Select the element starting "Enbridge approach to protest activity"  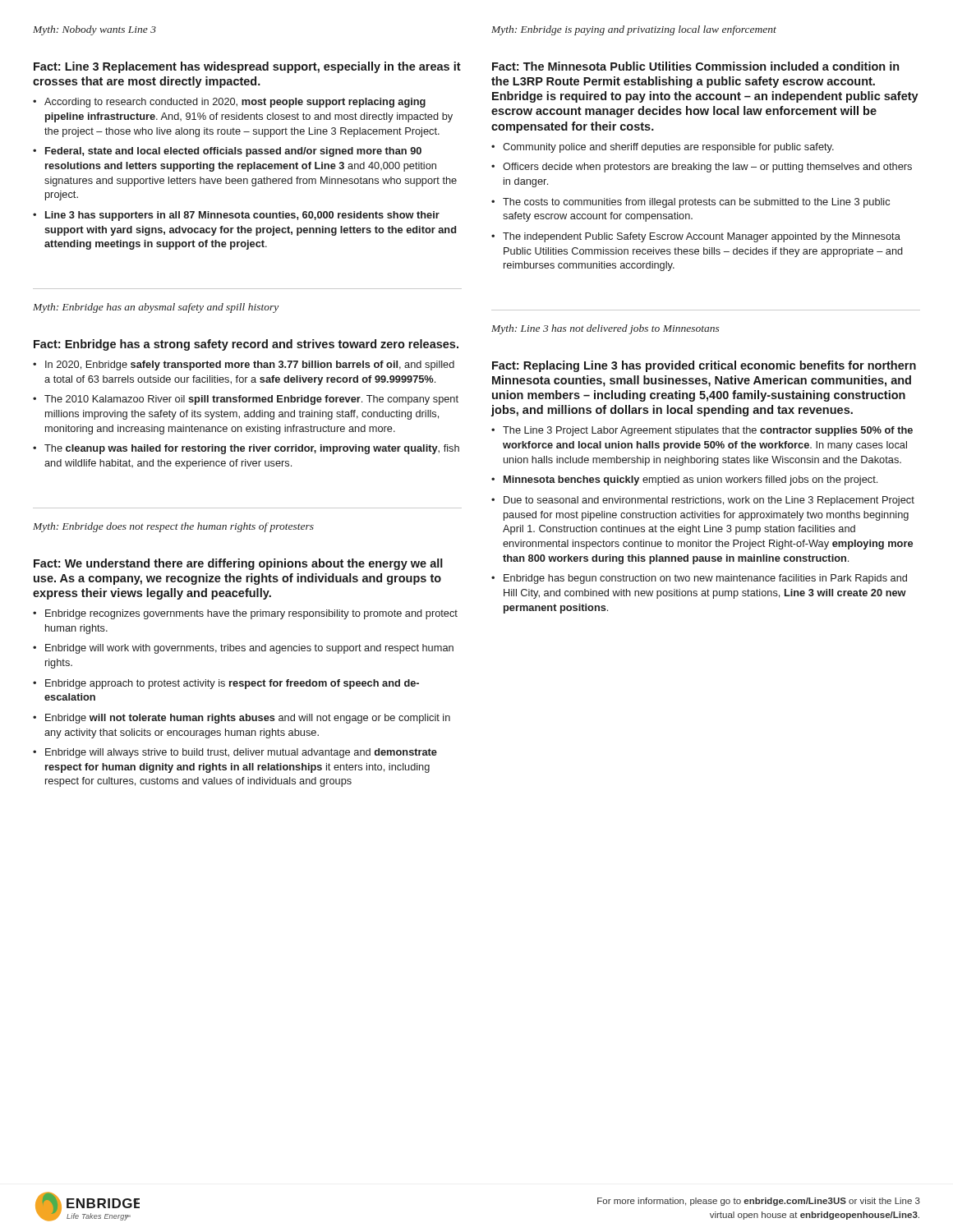pyautogui.click(x=232, y=690)
